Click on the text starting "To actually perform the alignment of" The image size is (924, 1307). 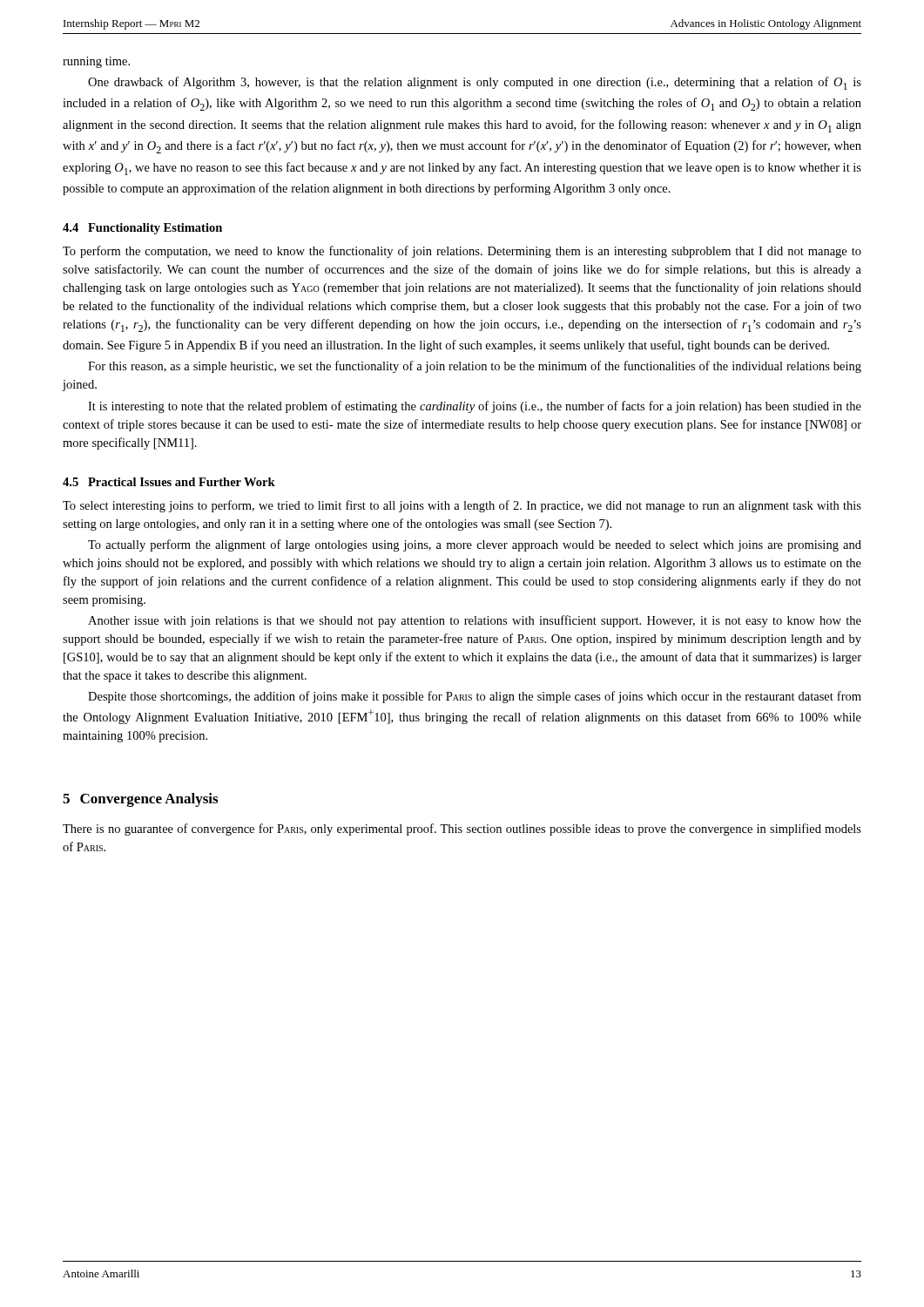(x=462, y=572)
